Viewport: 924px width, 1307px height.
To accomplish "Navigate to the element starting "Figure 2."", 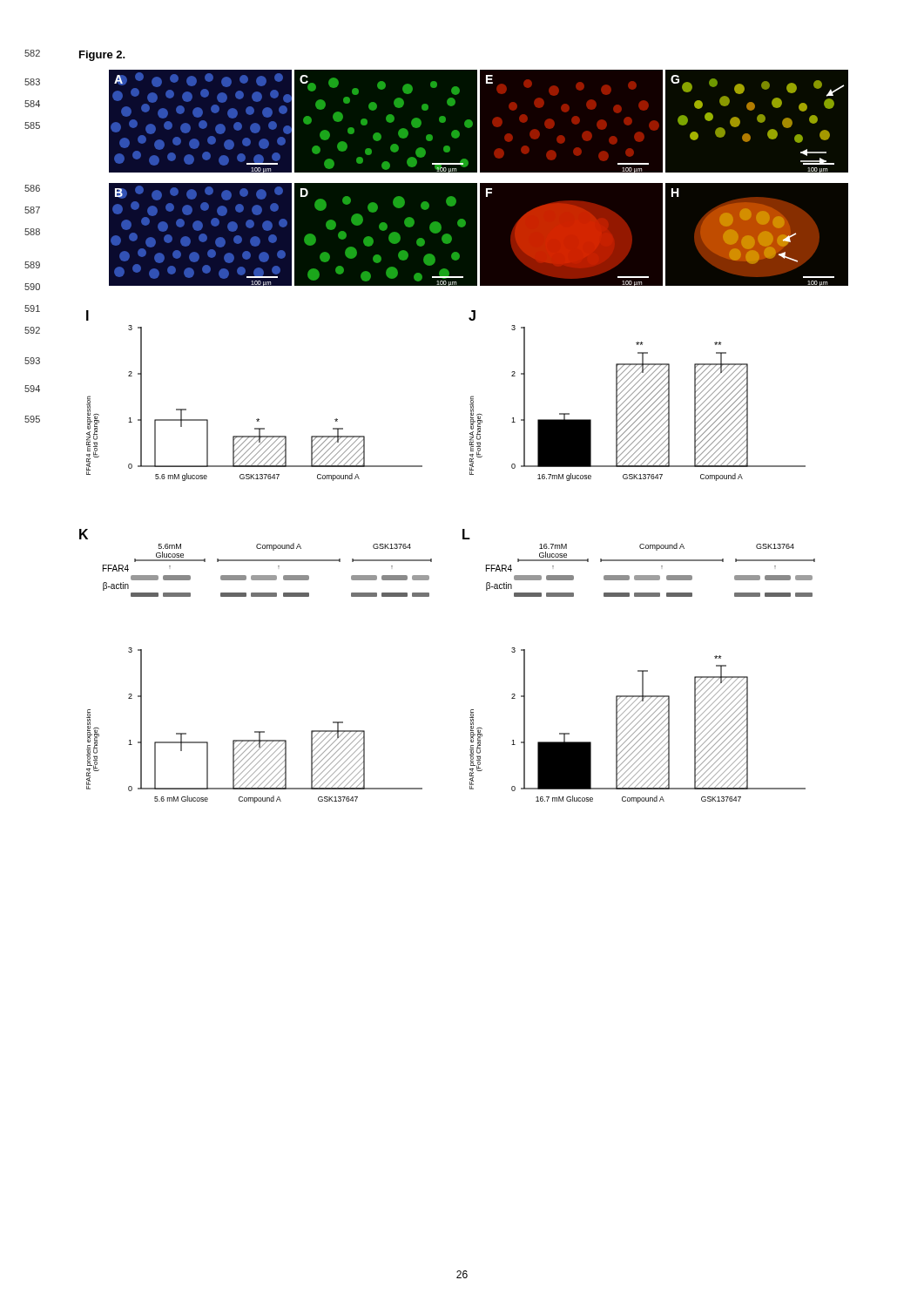I will point(102,55).
